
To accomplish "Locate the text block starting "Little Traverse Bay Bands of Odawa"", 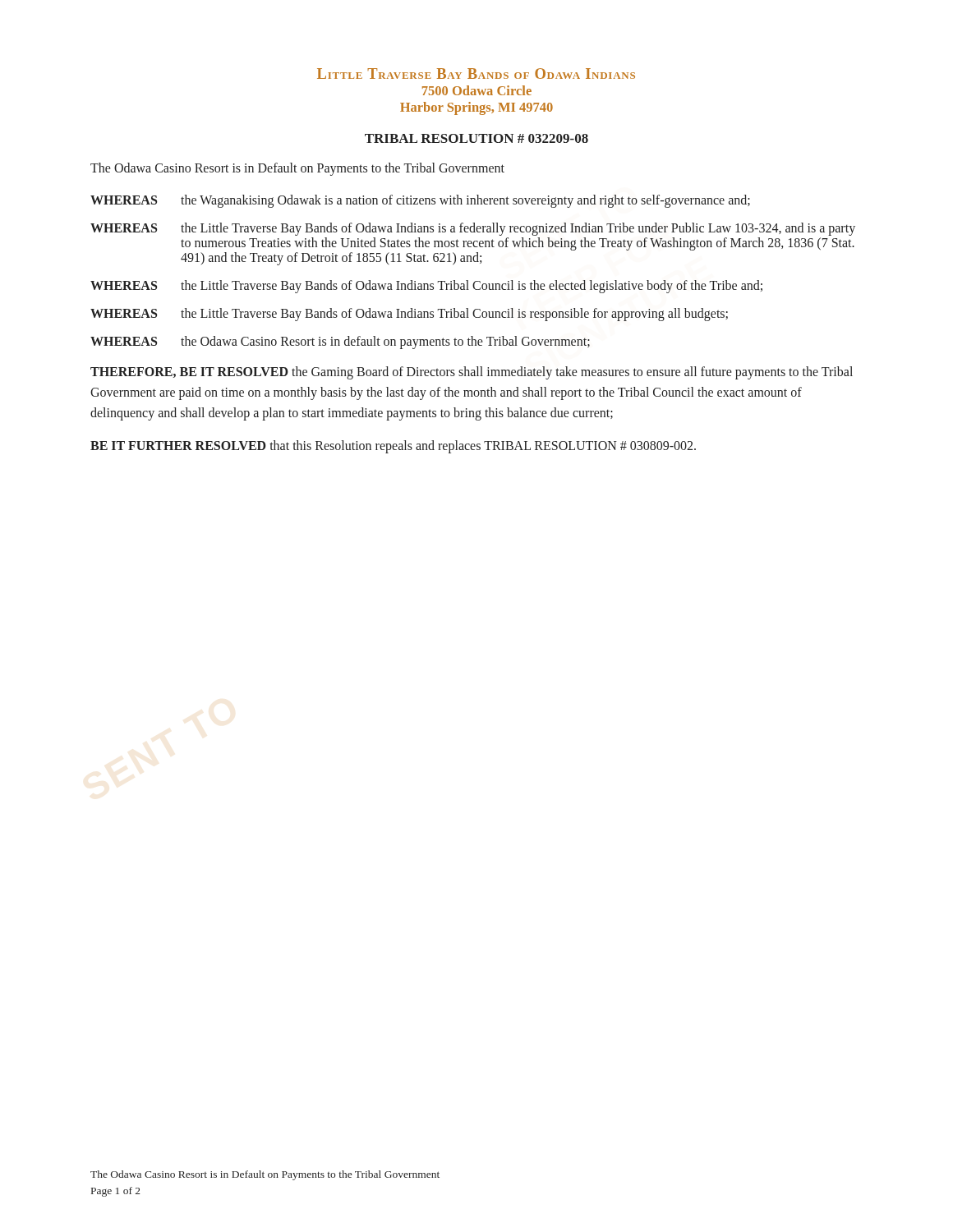I will click(x=476, y=91).
